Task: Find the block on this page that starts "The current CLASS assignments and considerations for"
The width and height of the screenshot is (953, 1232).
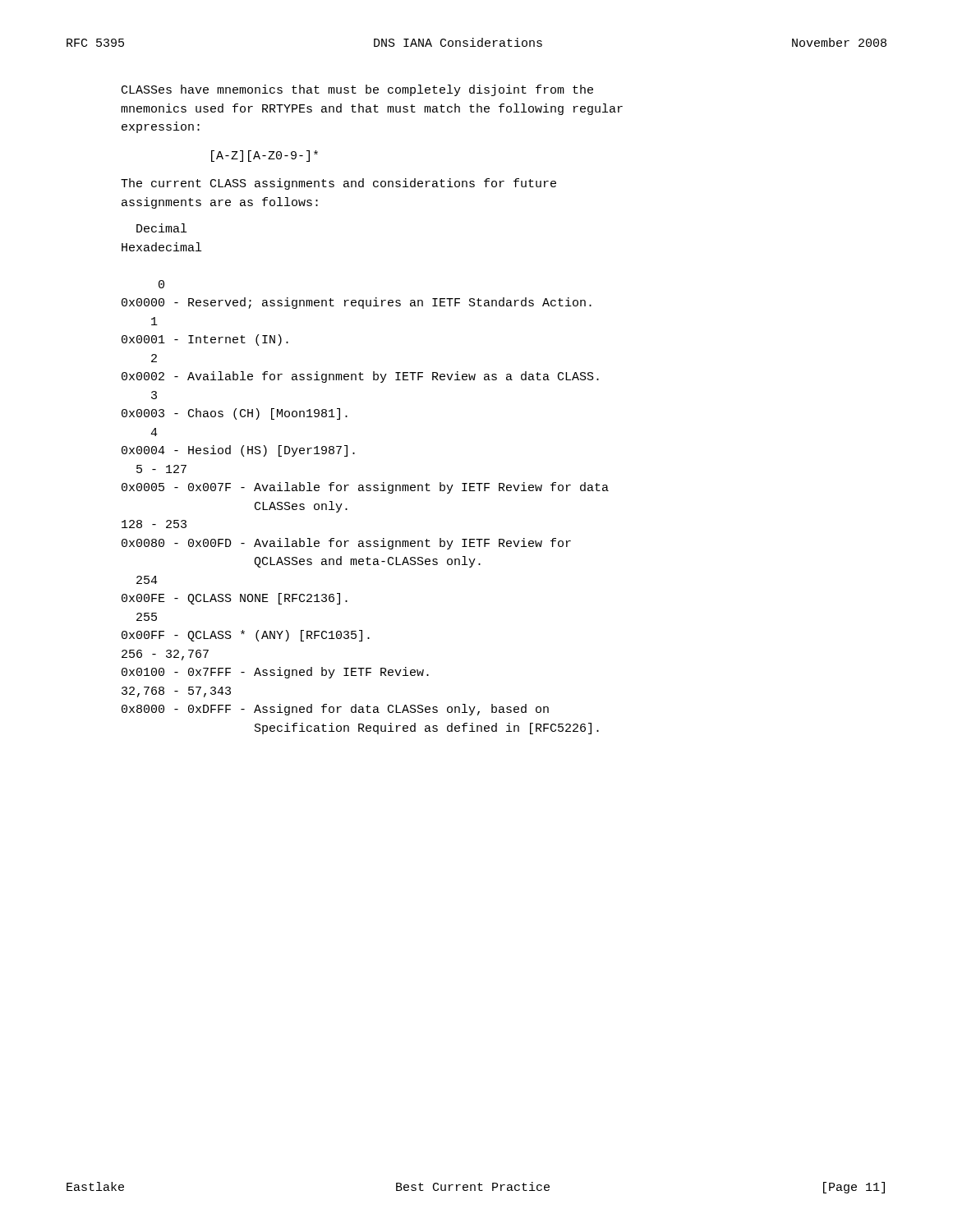Action: [476, 194]
